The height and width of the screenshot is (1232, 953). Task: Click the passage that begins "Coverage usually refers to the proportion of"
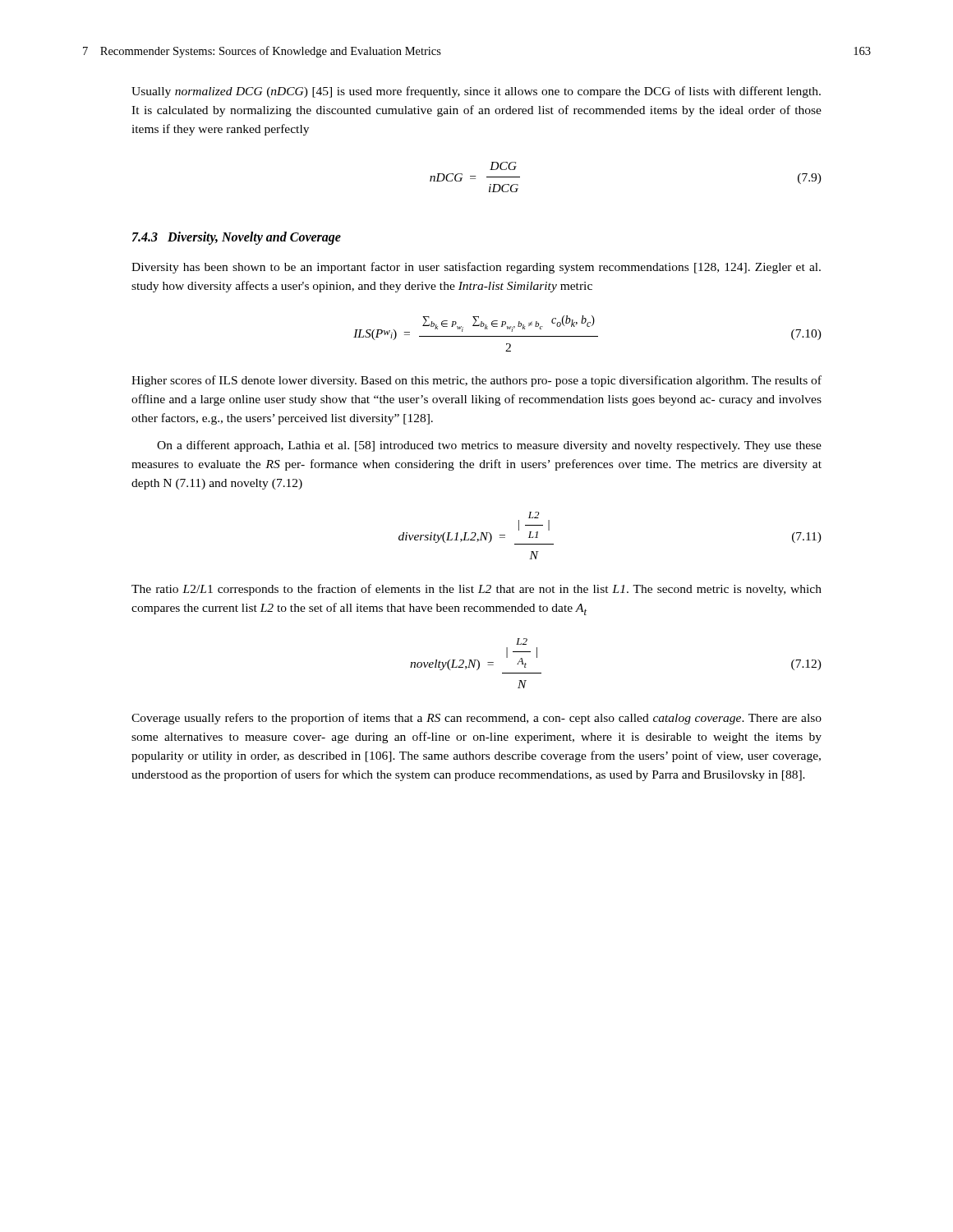(x=476, y=745)
